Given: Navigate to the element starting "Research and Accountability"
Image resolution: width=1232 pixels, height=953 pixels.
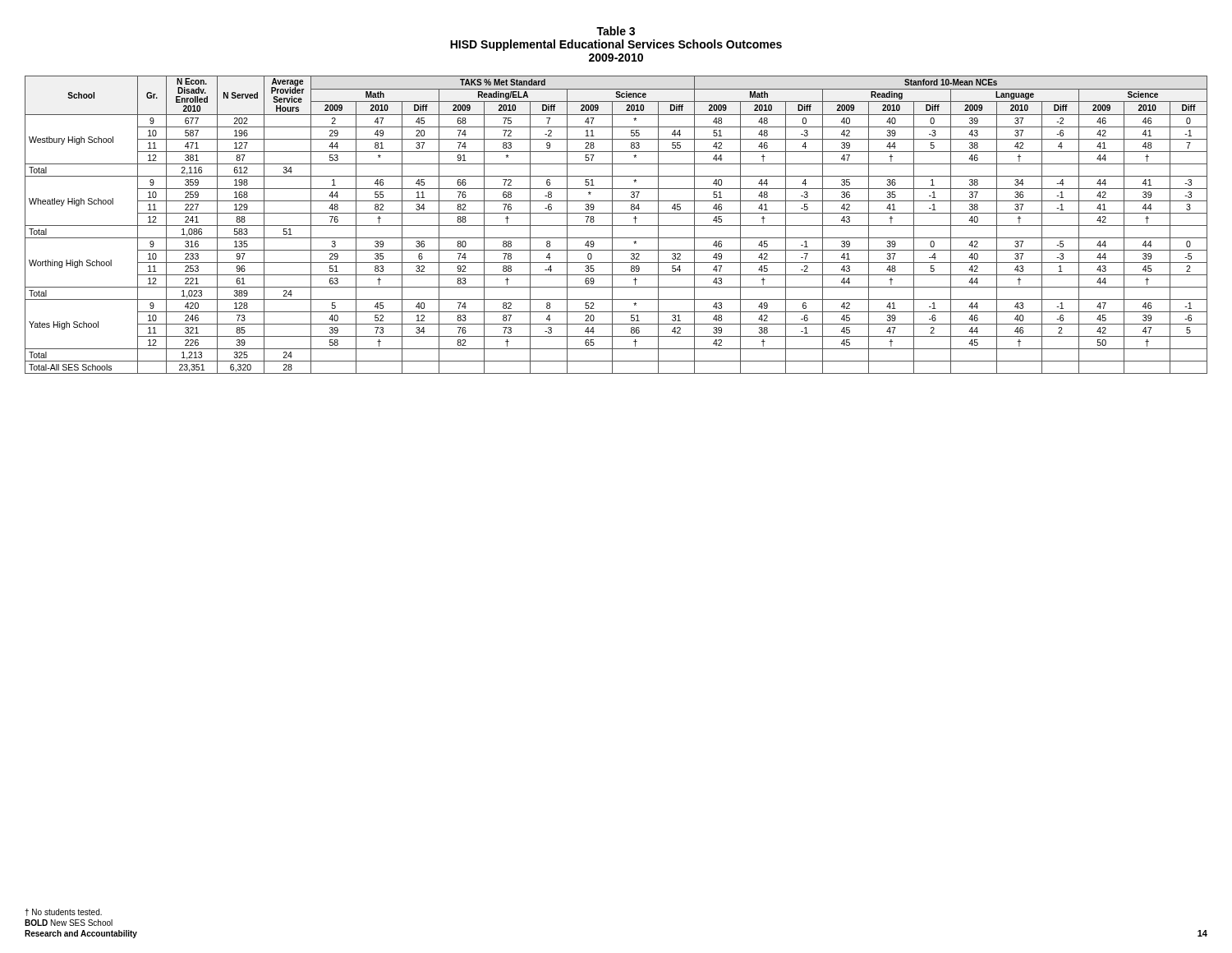Looking at the screenshot, I should tap(81, 934).
